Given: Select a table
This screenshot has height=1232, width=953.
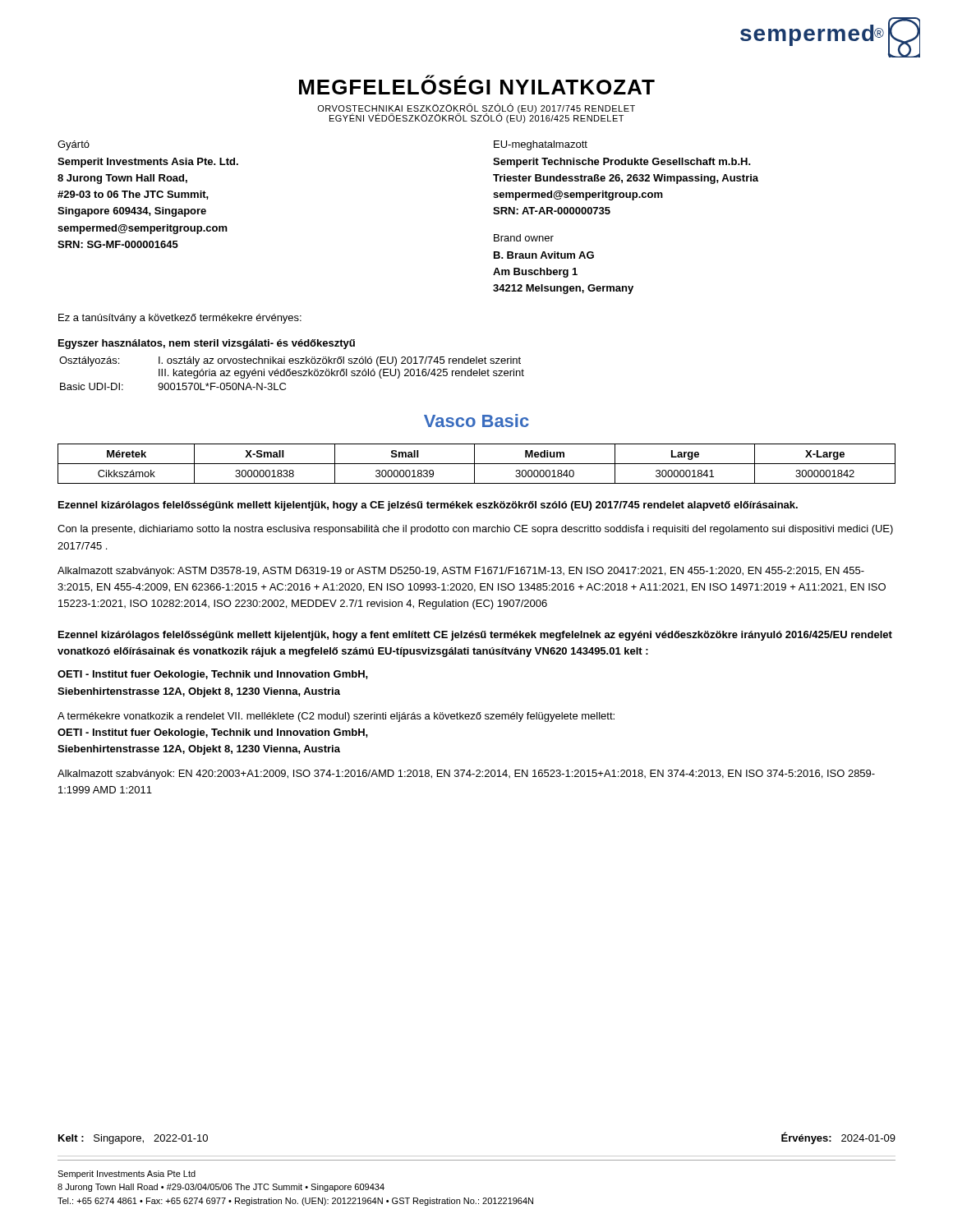Looking at the screenshot, I should [x=476, y=464].
